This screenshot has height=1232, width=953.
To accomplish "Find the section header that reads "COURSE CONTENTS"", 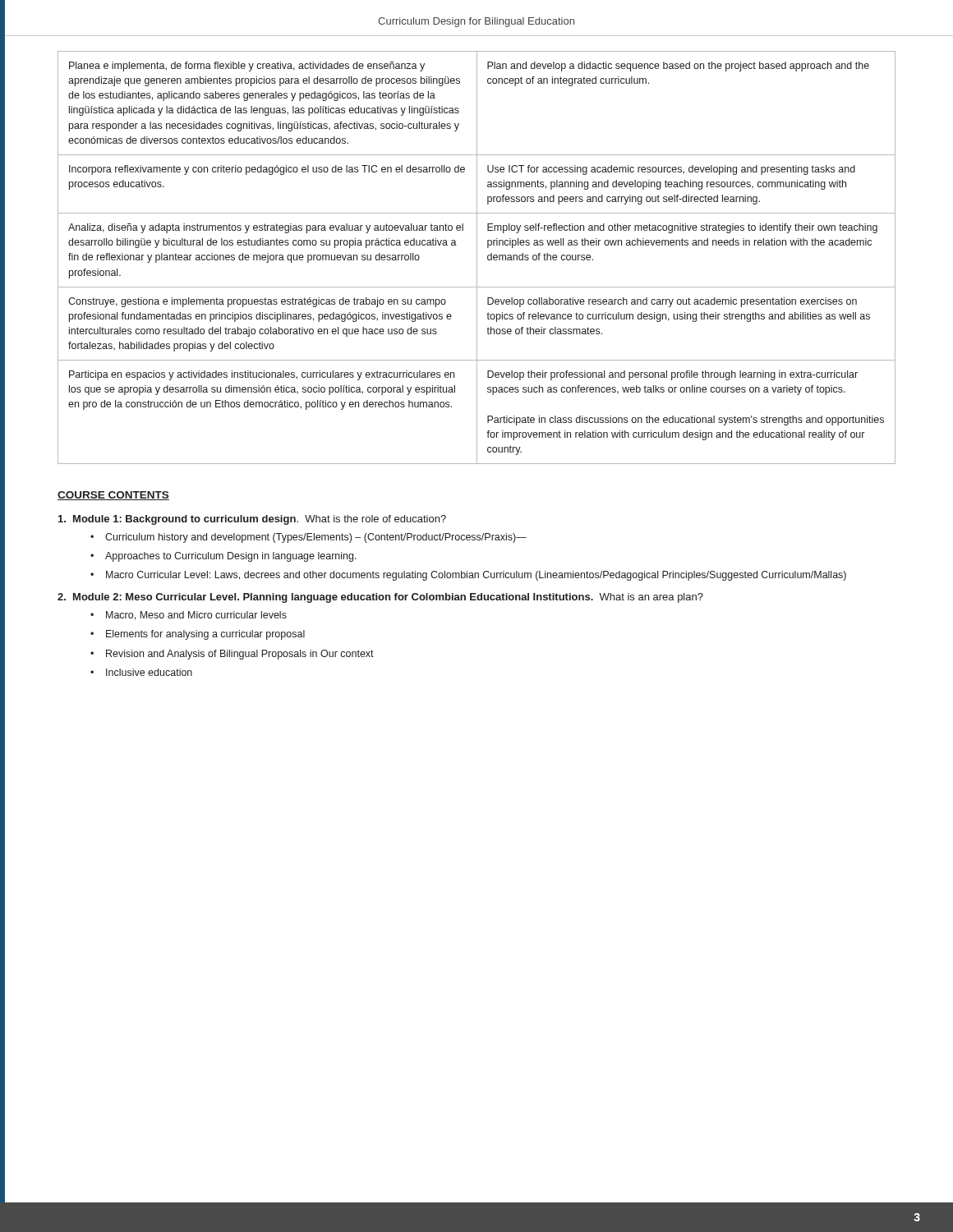I will pyautogui.click(x=113, y=495).
